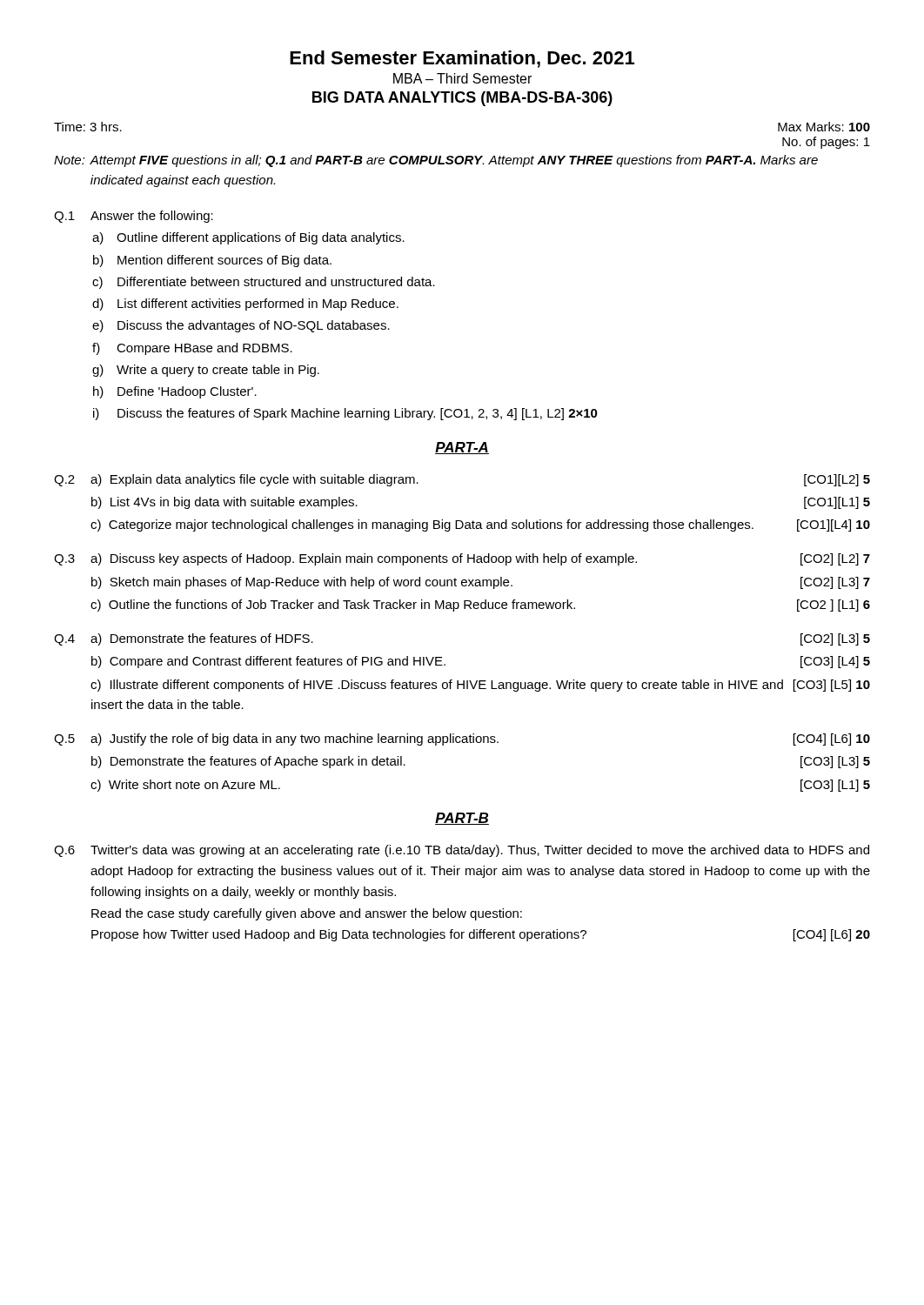The height and width of the screenshot is (1305, 924).
Task: Click the passage that begins "Q.2 a) Explain data analytics file"
Action: (252, 480)
